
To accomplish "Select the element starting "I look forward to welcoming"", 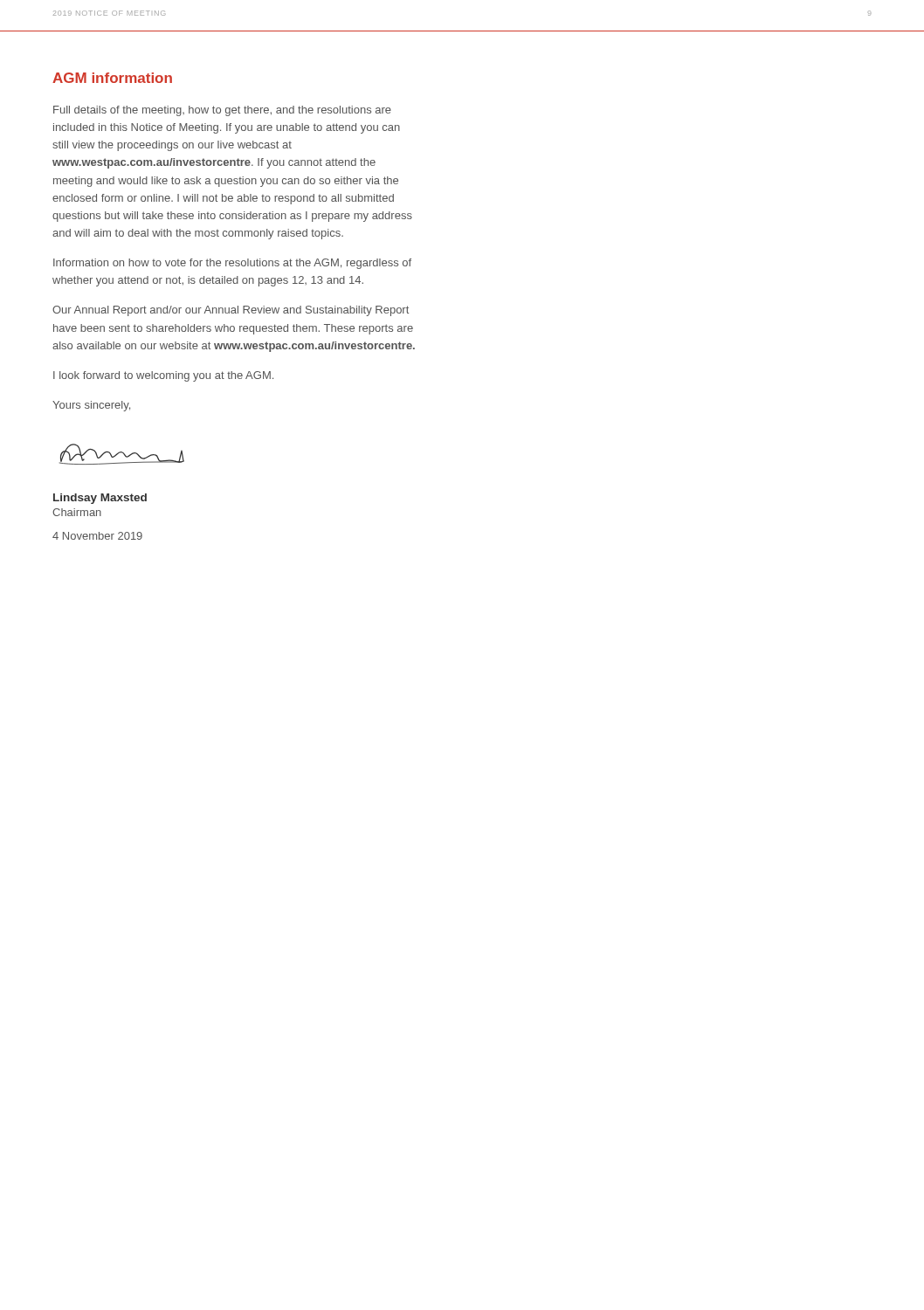I will click(x=163, y=375).
